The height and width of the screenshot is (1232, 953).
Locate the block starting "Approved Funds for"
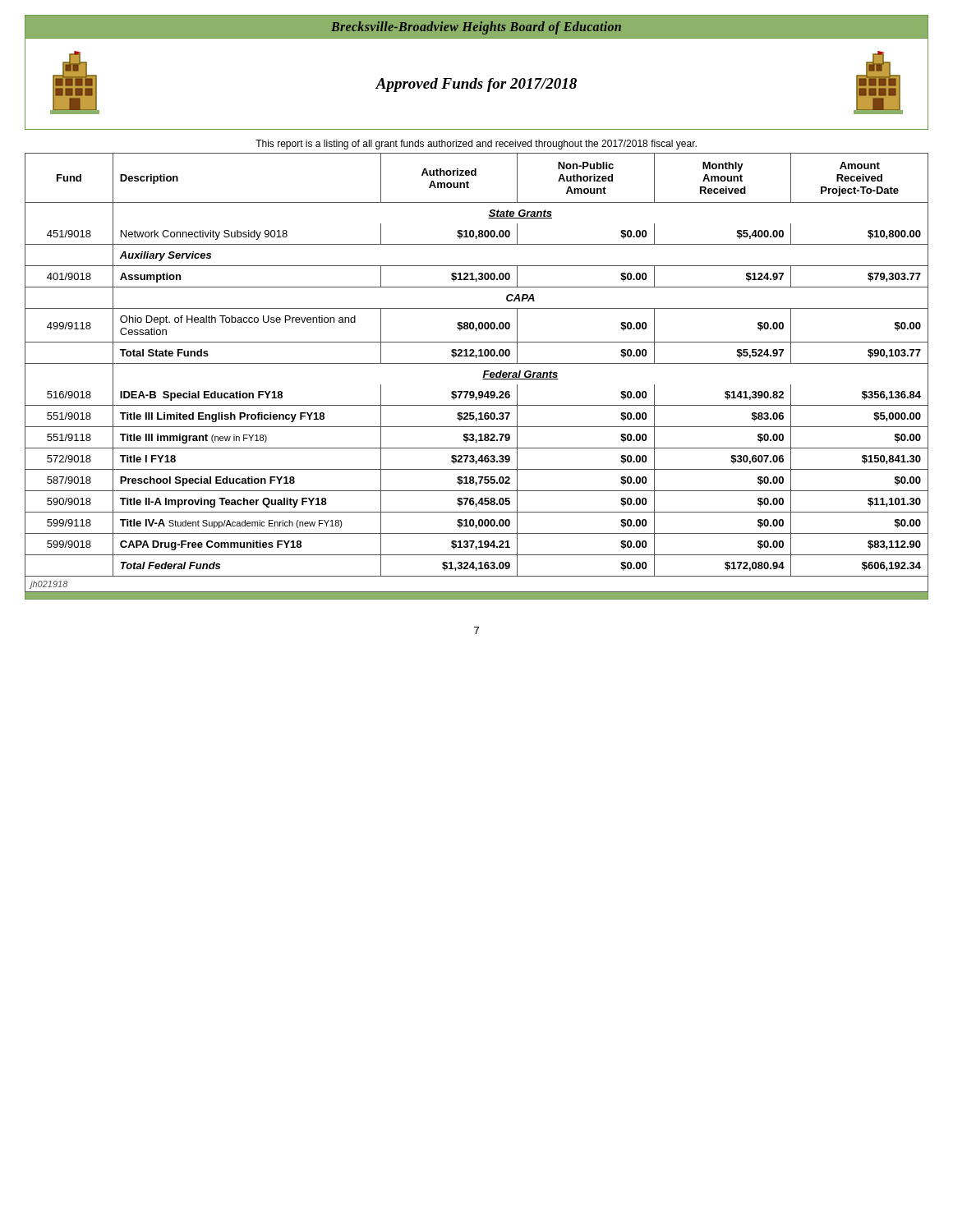(476, 83)
